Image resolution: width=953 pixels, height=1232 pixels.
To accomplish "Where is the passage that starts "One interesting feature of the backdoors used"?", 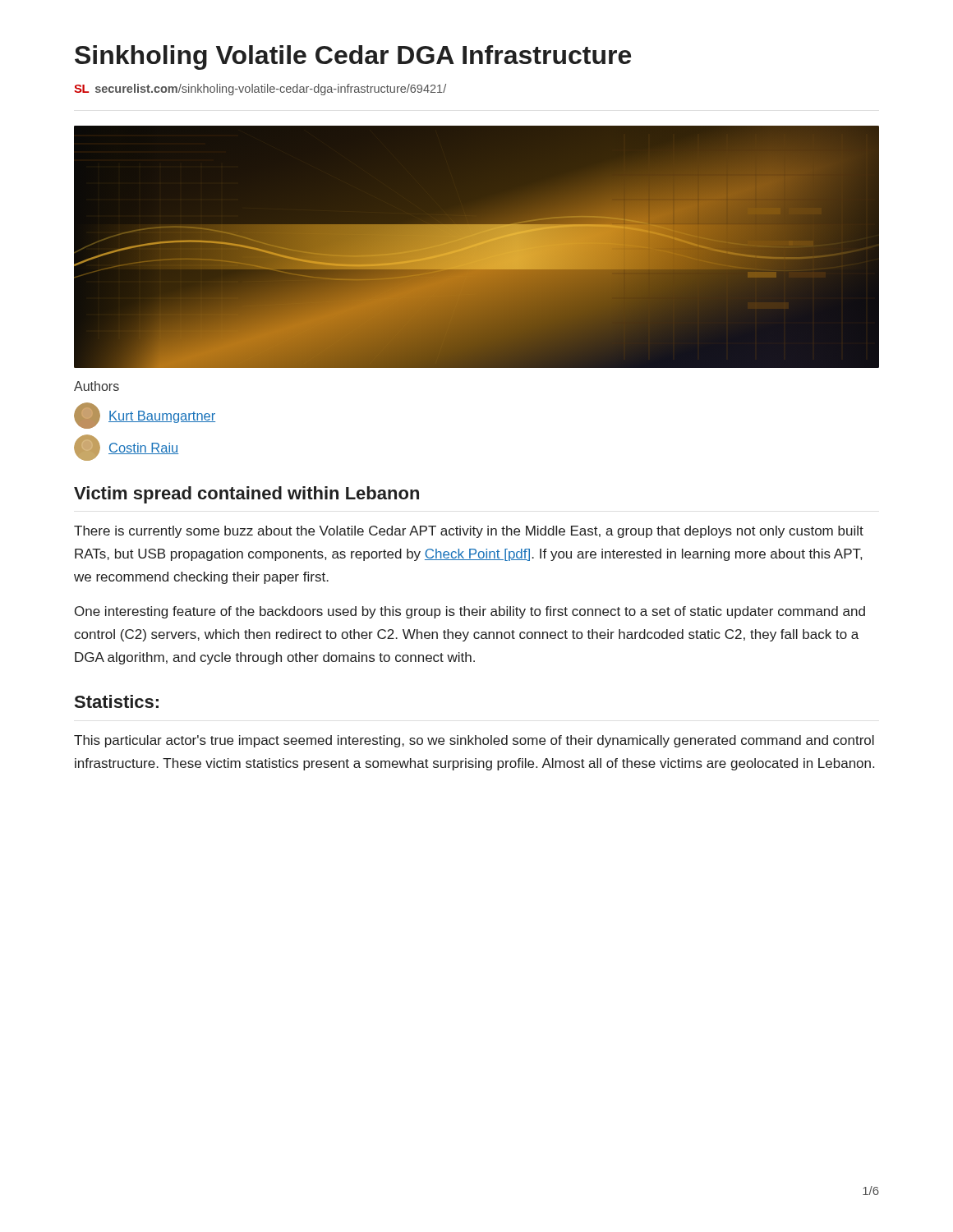I will tap(470, 635).
